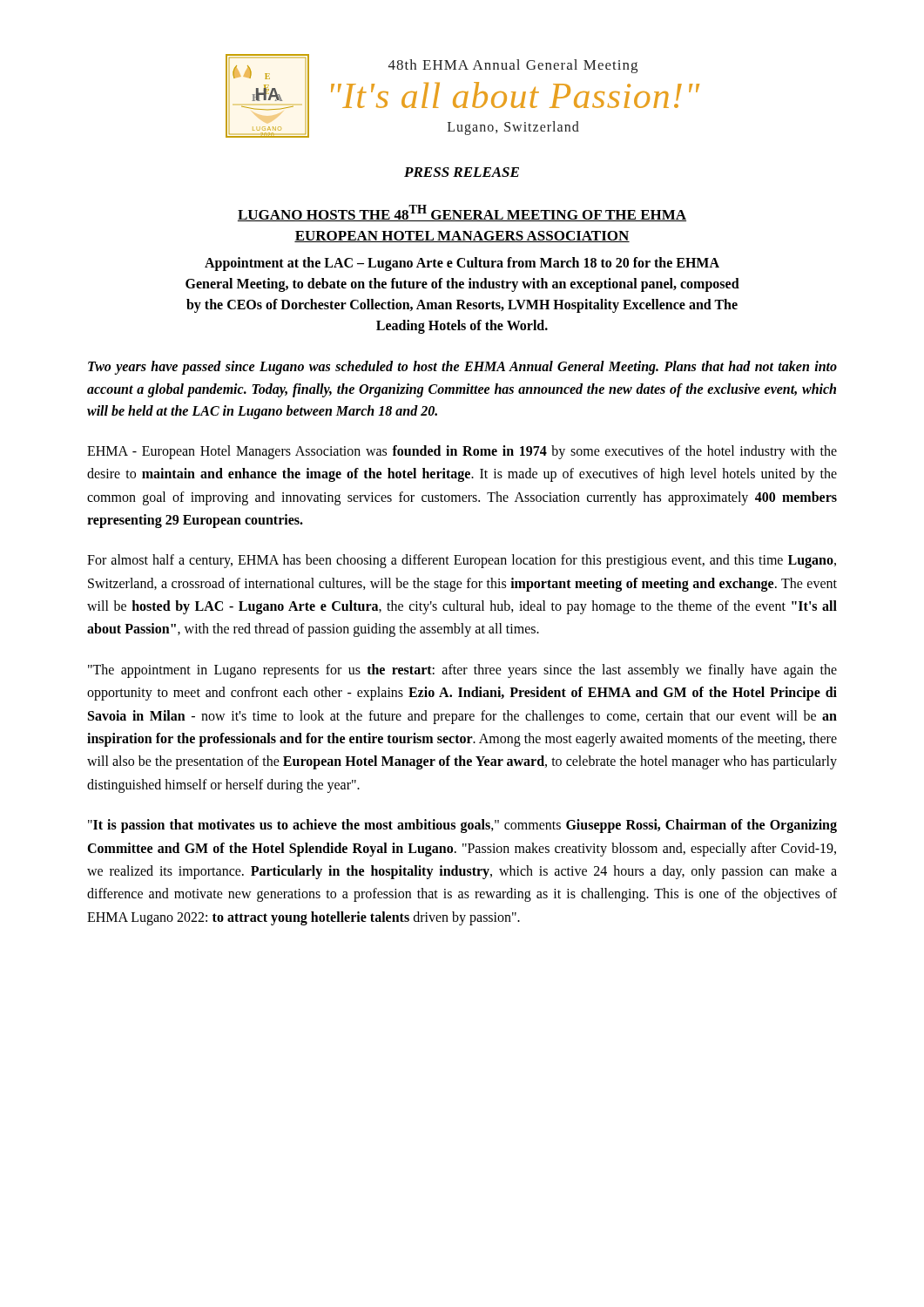The image size is (924, 1307).
Task: Find the block on this page that starts "Two years have passed since"
Action: pos(462,389)
